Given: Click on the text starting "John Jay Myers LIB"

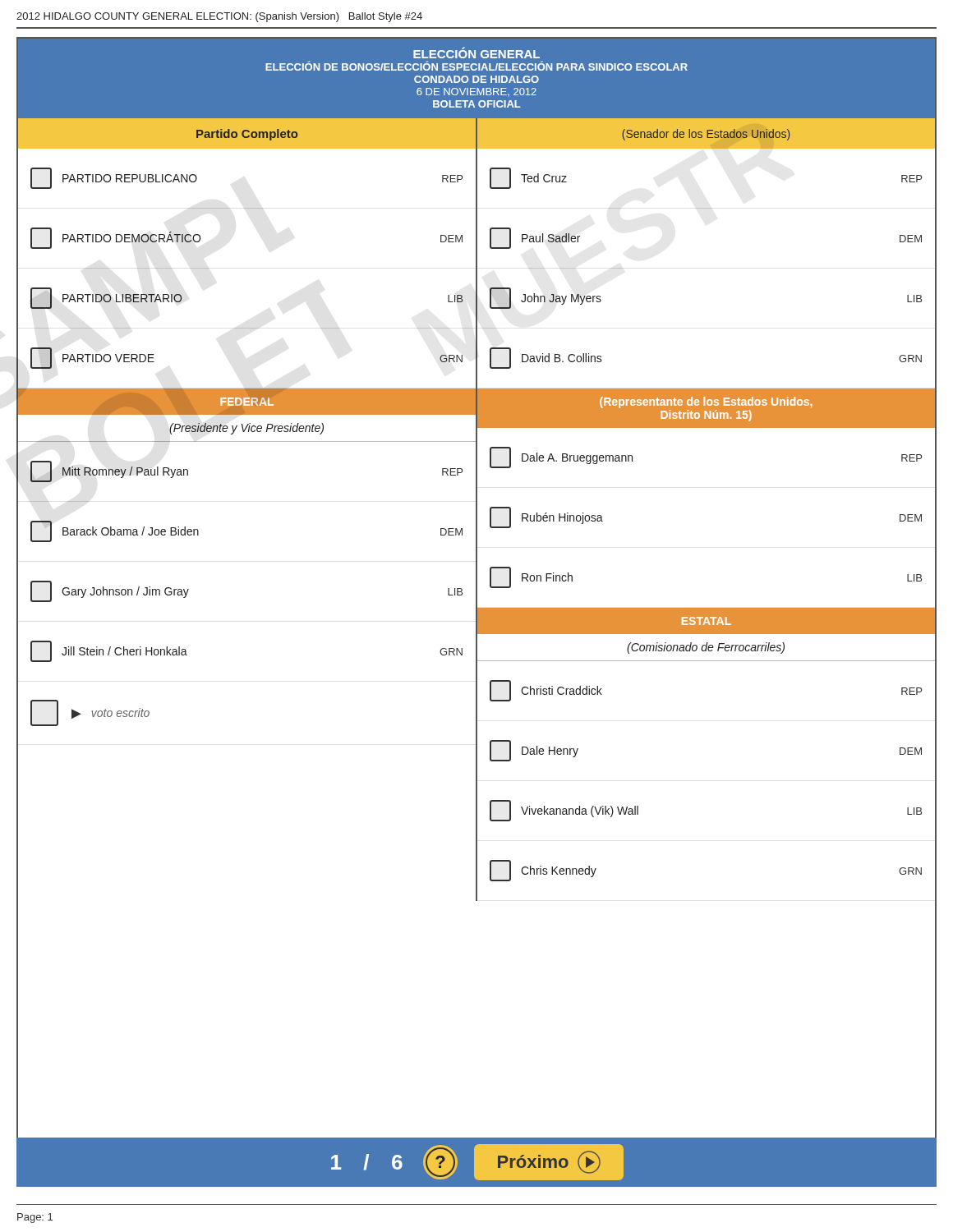Looking at the screenshot, I should pos(535,297).
